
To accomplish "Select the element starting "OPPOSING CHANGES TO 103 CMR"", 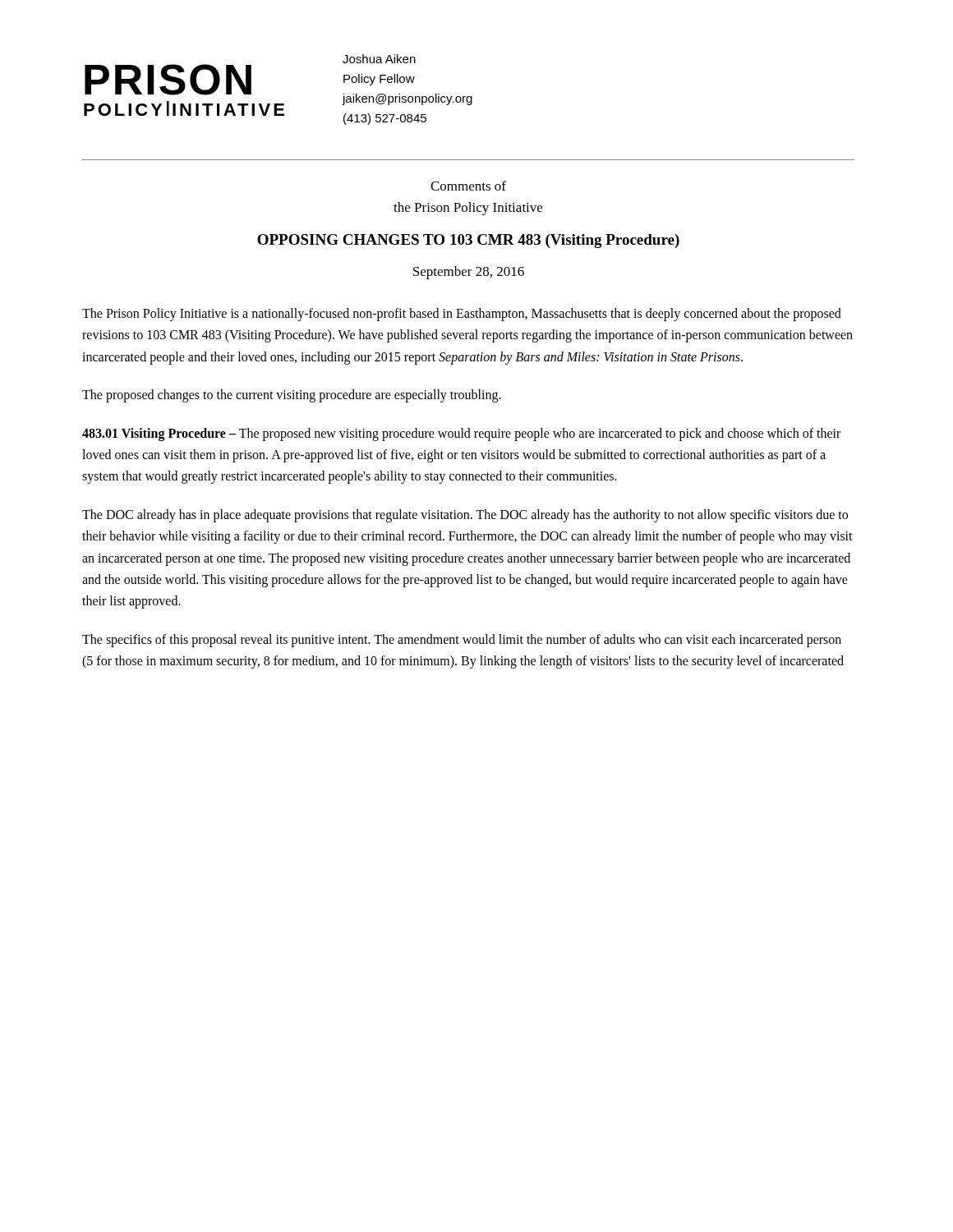I will click(468, 239).
